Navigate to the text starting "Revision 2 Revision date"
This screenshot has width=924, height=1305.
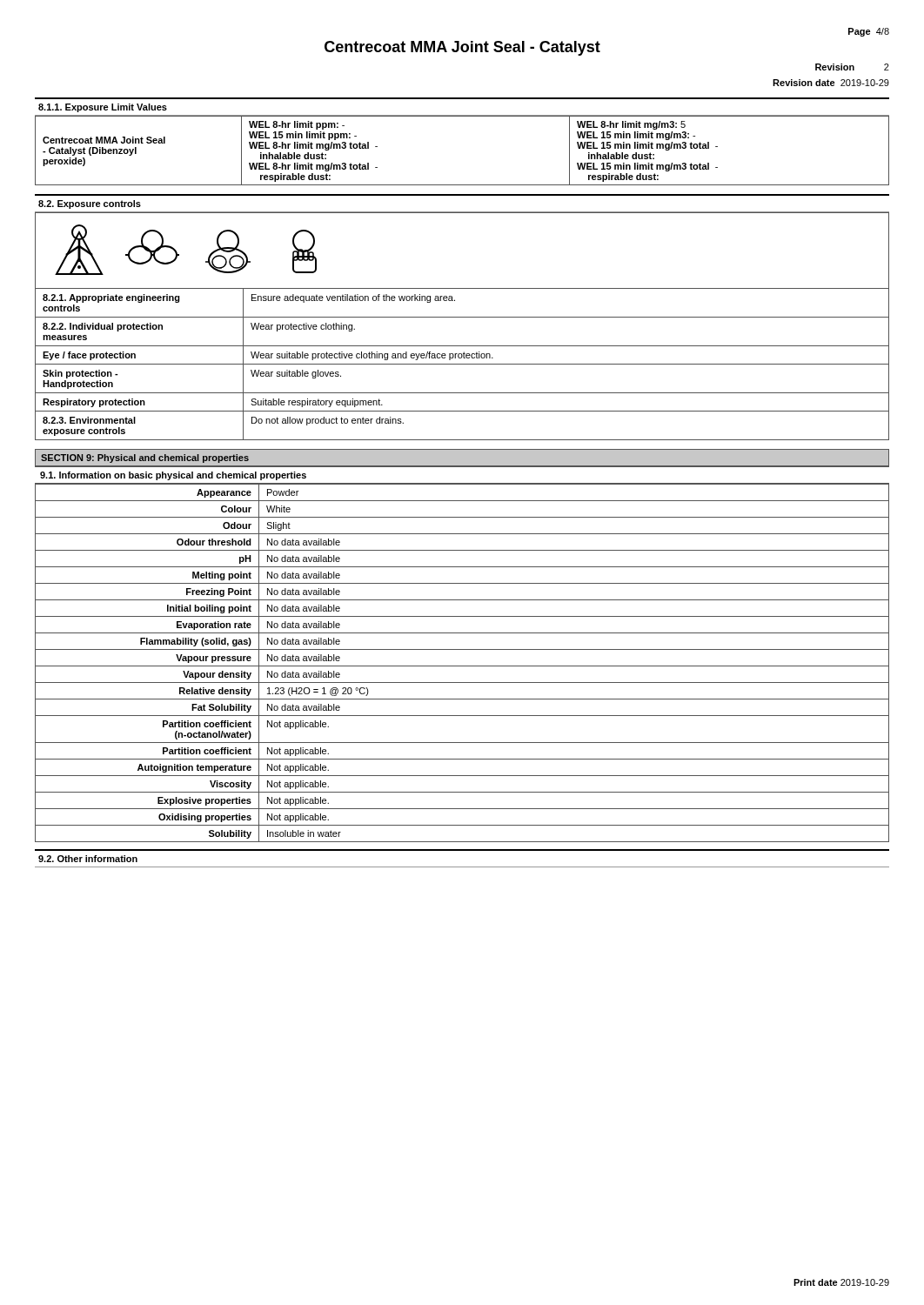[x=831, y=75]
